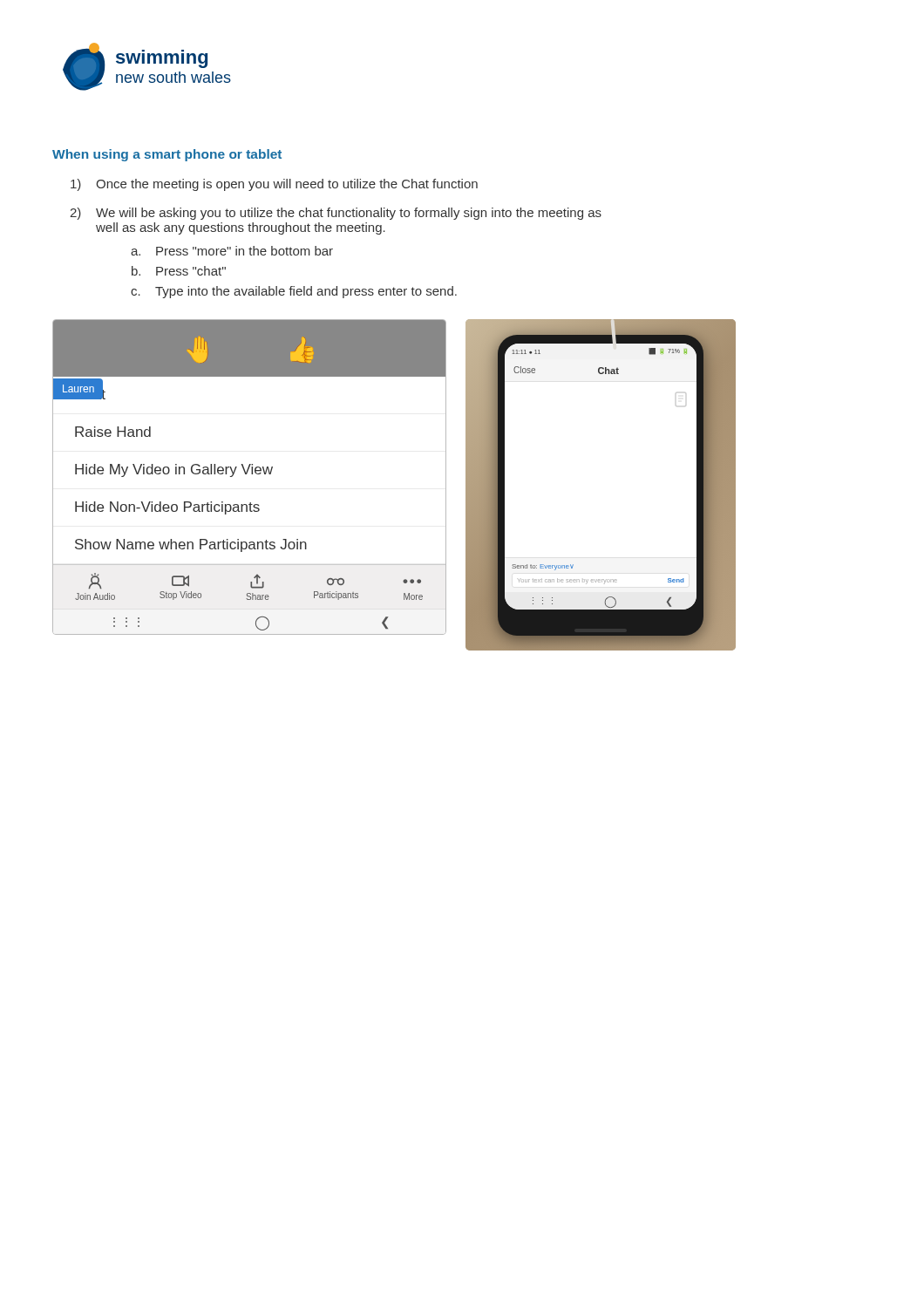Viewport: 924px width, 1308px height.
Task: Click on the logo
Action: (462, 69)
